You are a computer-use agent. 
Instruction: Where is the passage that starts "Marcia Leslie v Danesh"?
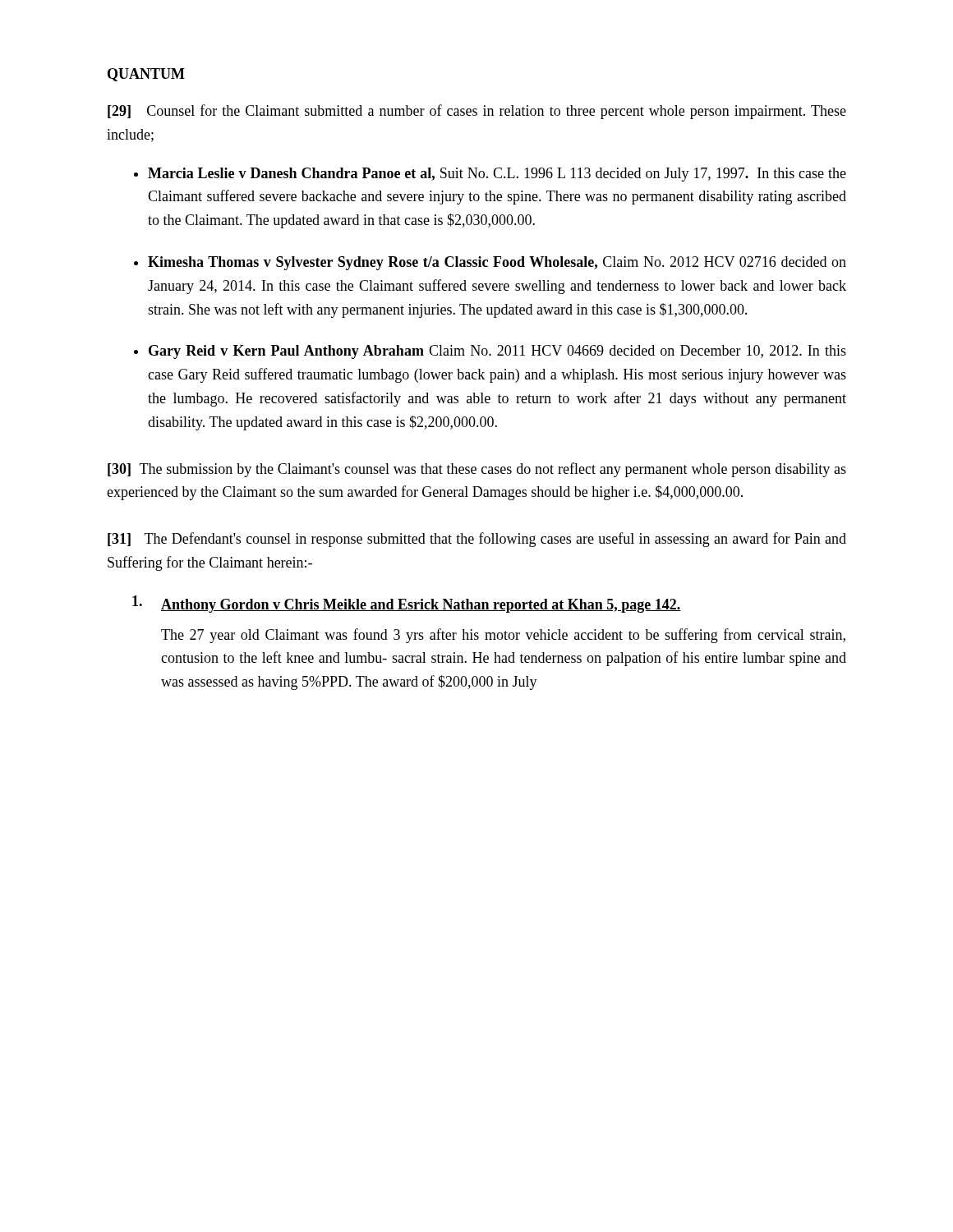coord(497,197)
